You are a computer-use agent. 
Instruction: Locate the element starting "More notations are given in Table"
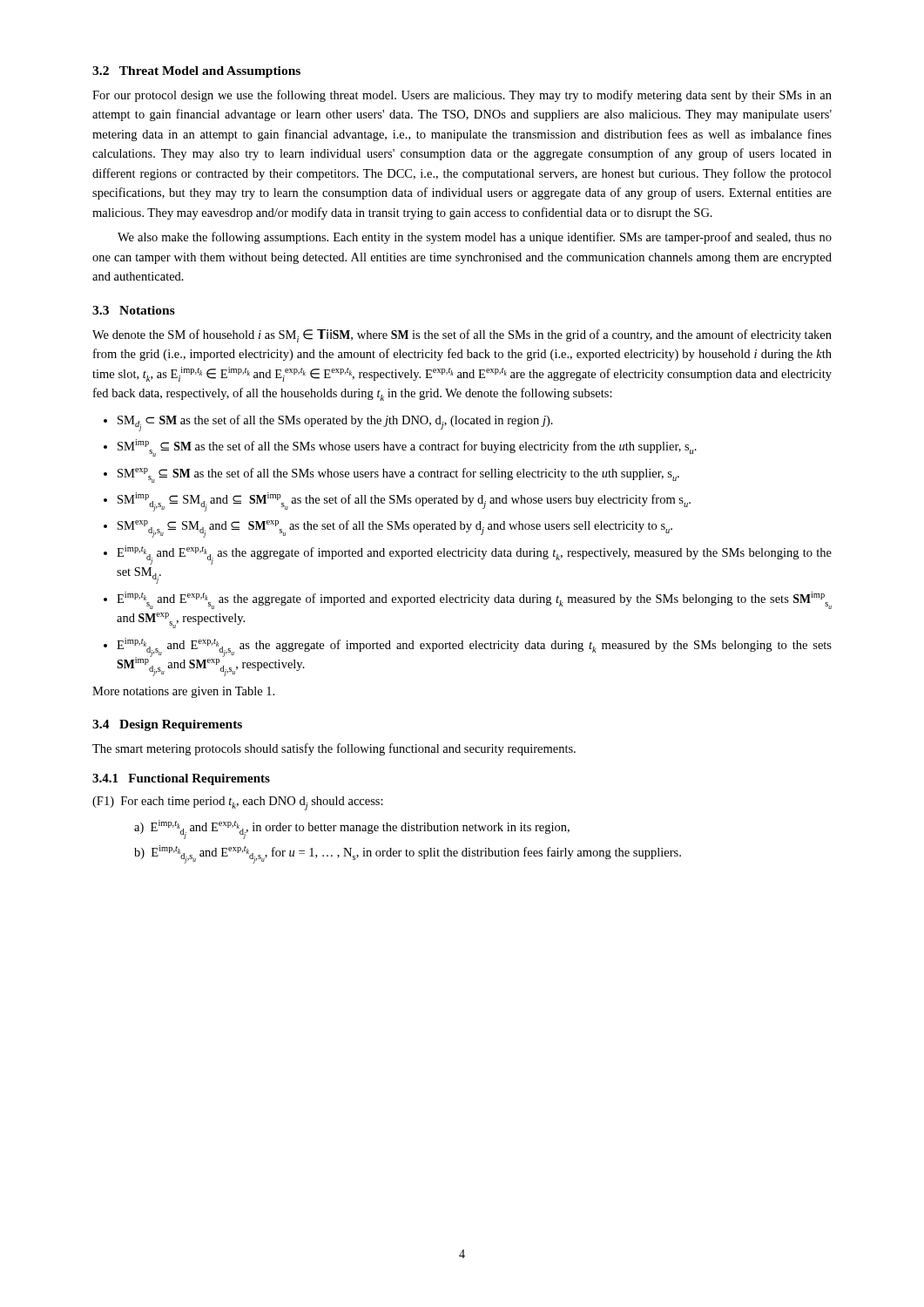pyautogui.click(x=183, y=692)
